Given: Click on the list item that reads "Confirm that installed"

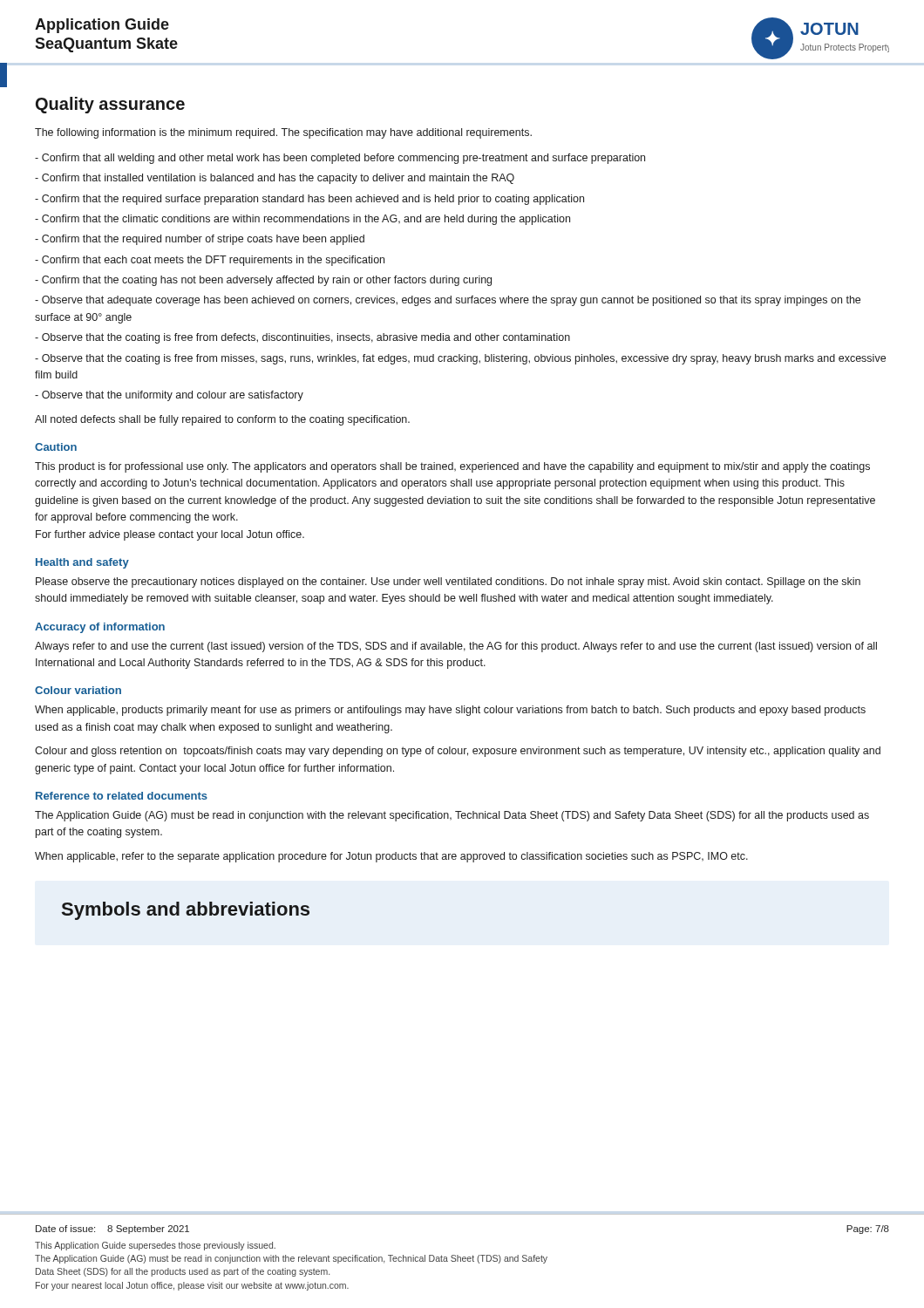Looking at the screenshot, I should 275,178.
